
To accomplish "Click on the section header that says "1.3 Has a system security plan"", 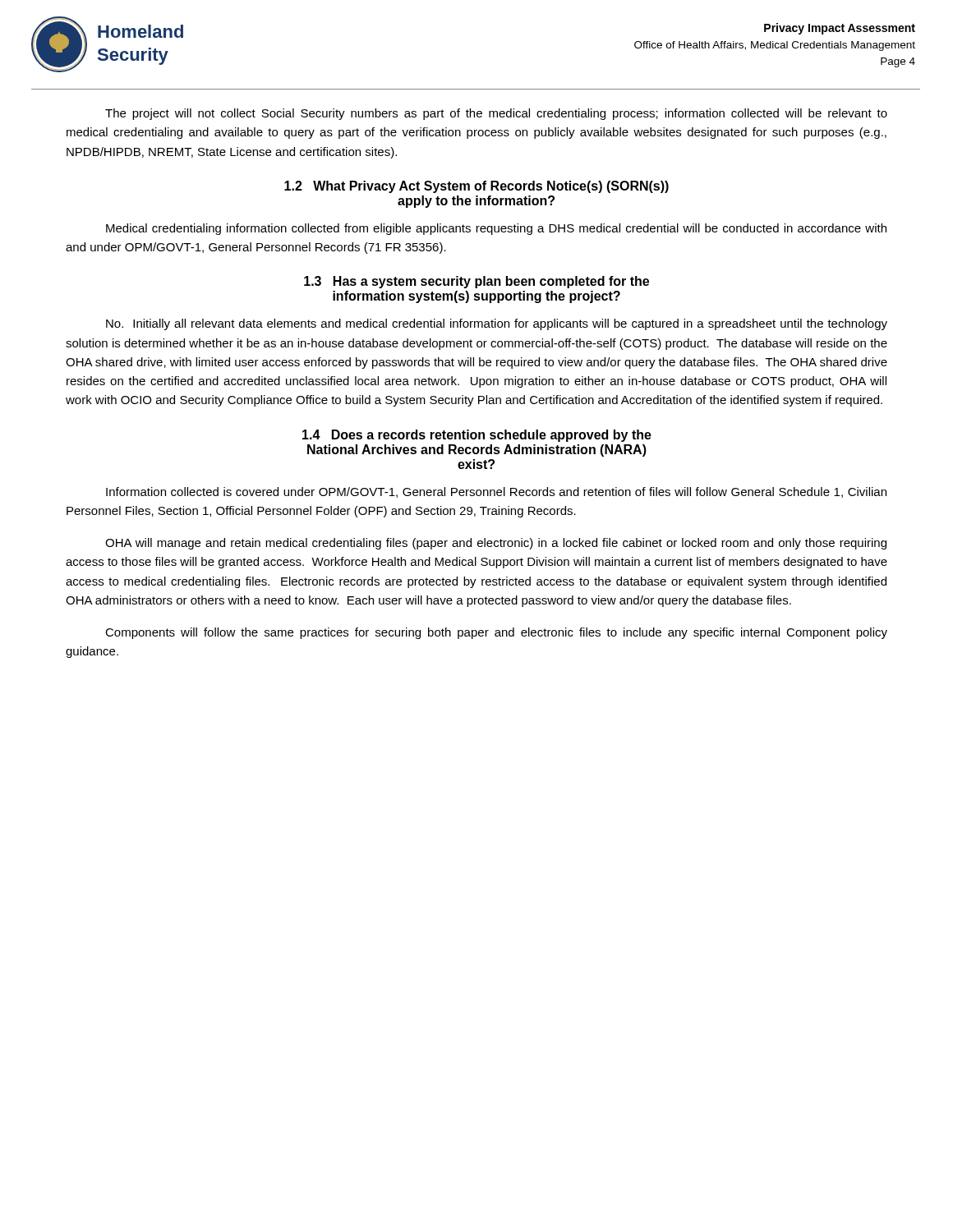I will 476,289.
